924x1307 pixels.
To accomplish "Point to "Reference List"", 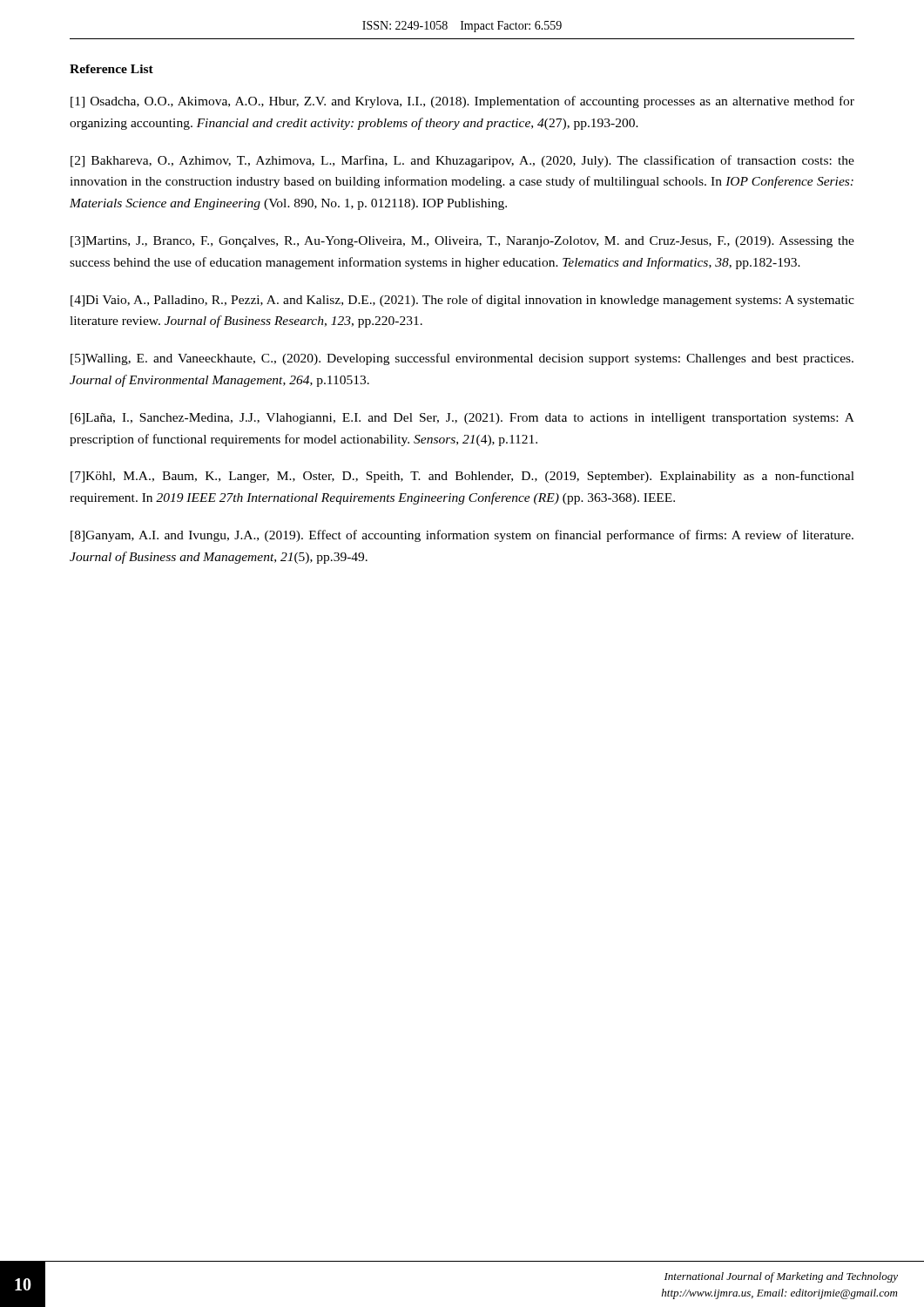I will pos(111,68).
